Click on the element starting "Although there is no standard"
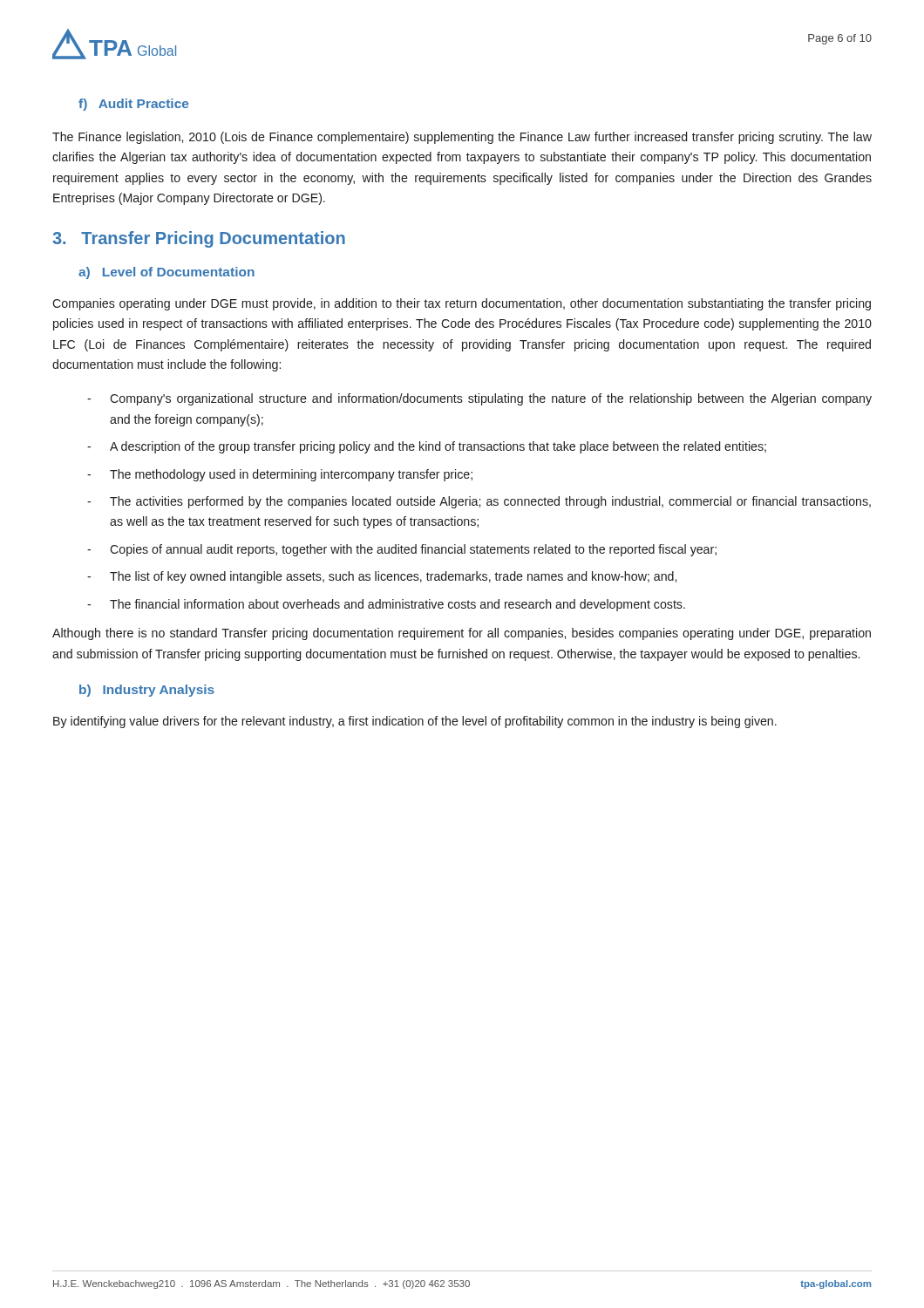Viewport: 924px width, 1308px height. click(x=462, y=643)
